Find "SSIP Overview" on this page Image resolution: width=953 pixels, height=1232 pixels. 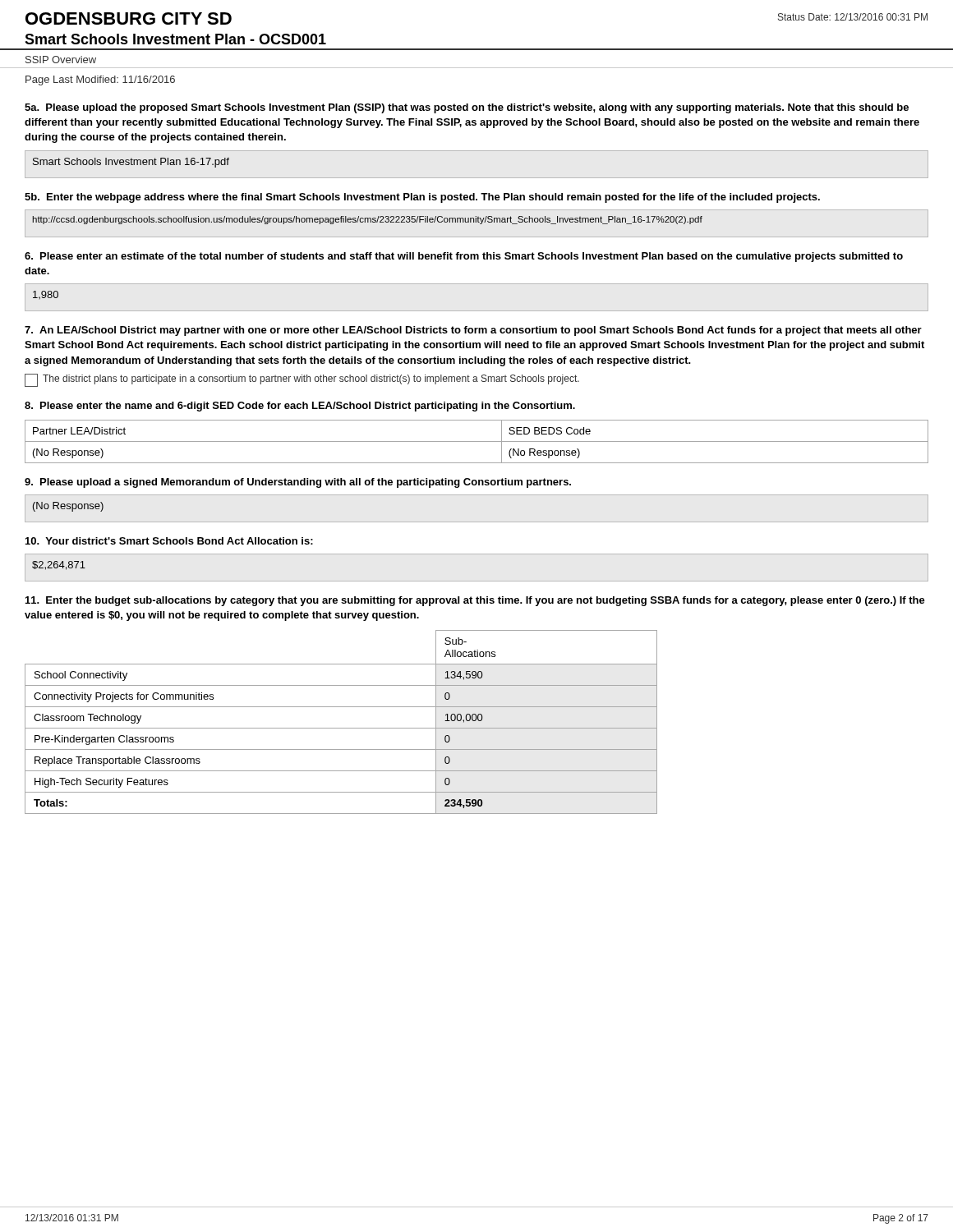[x=60, y=60]
